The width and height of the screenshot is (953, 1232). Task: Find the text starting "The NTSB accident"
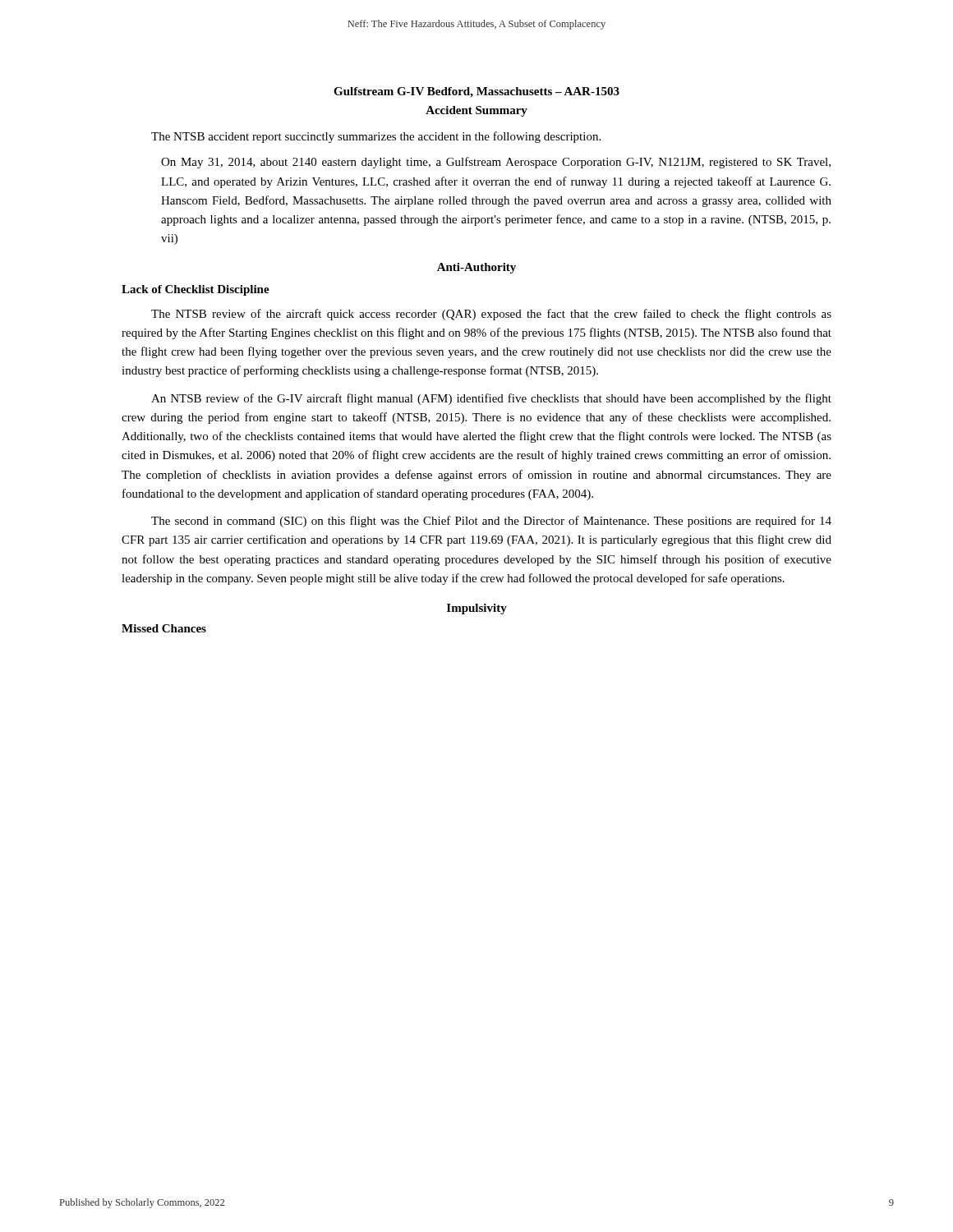coord(376,136)
